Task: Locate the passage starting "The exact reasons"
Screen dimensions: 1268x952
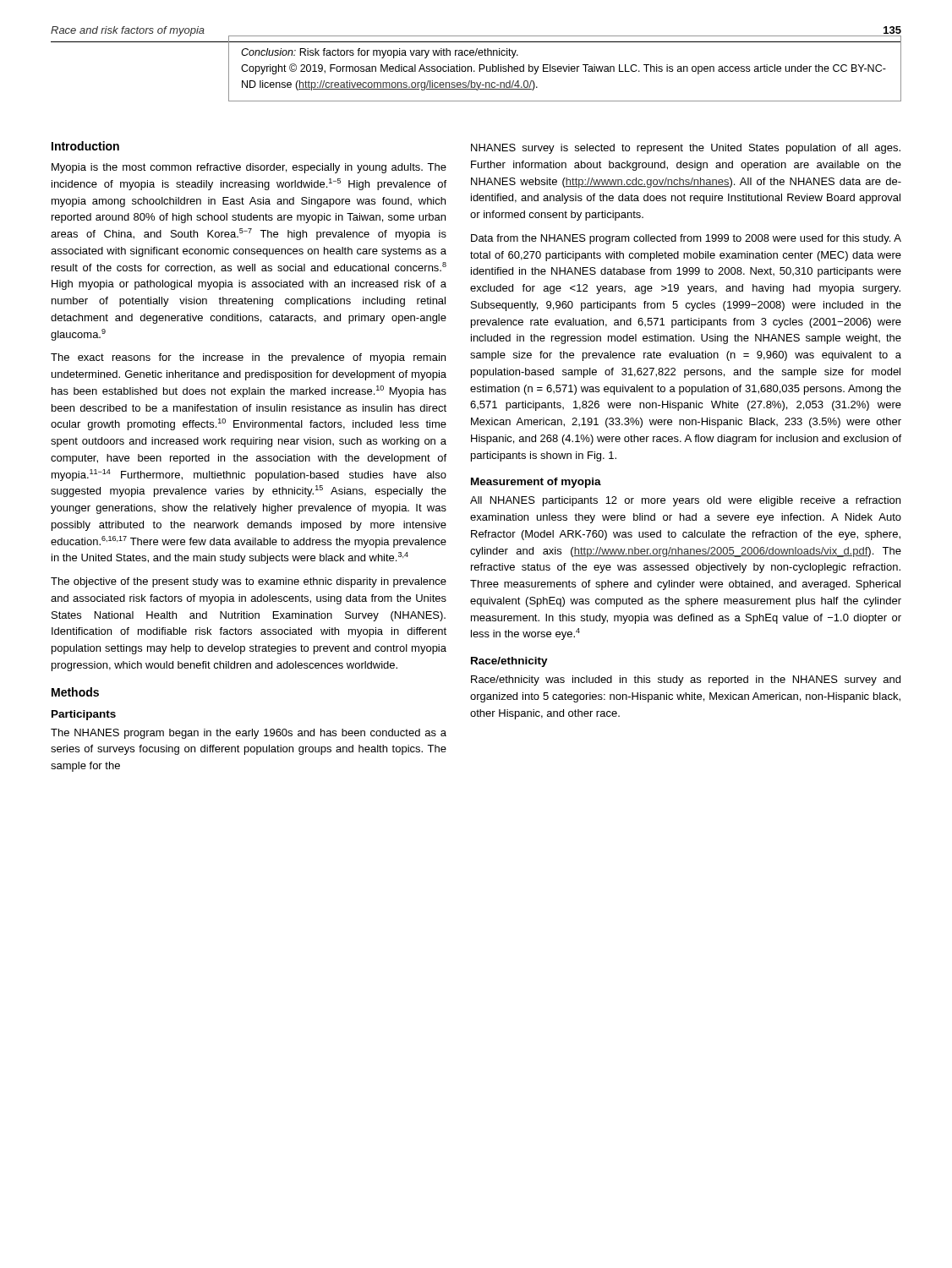Action: coord(249,458)
